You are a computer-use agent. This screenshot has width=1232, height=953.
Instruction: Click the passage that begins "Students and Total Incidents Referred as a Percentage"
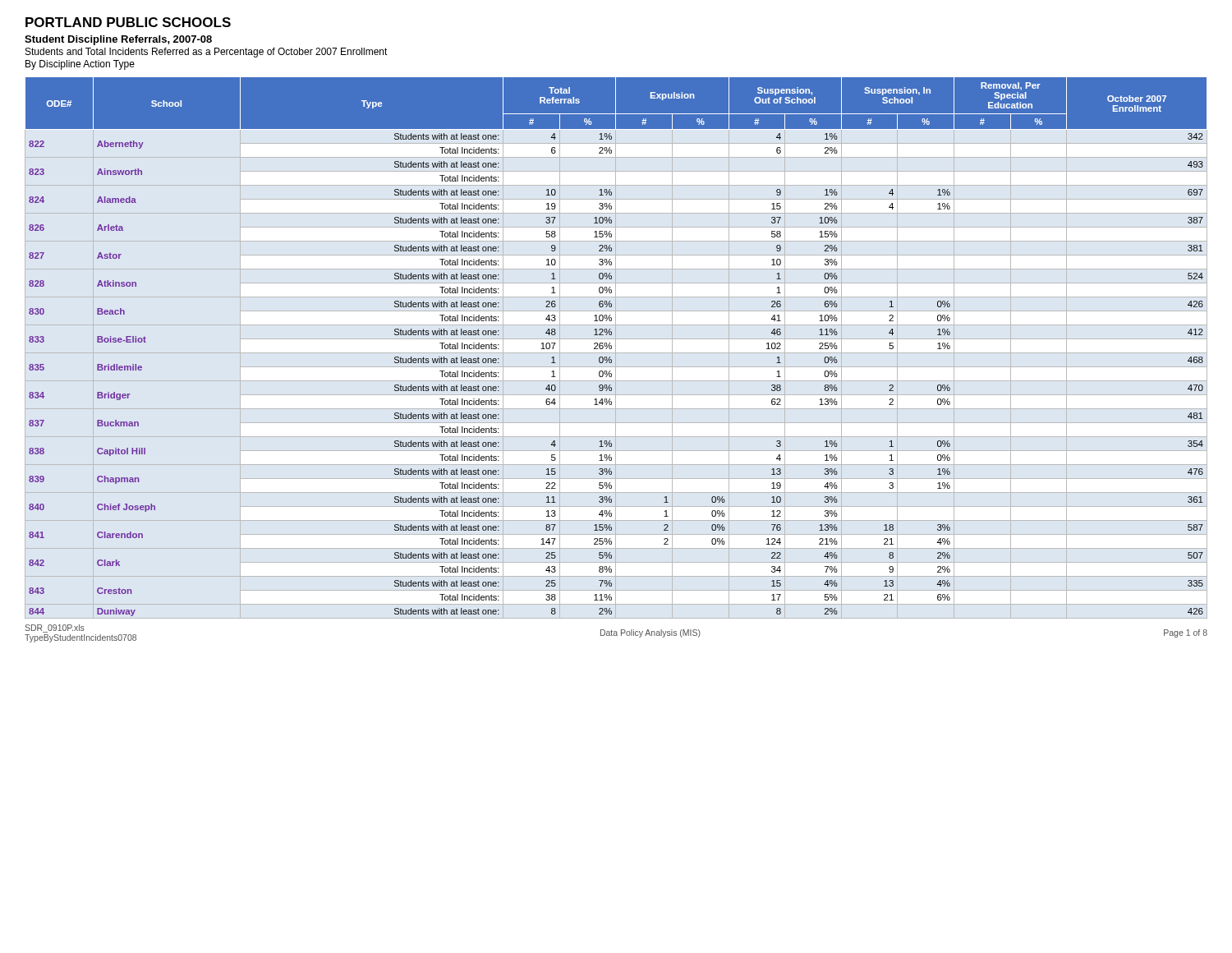pyautogui.click(x=206, y=52)
